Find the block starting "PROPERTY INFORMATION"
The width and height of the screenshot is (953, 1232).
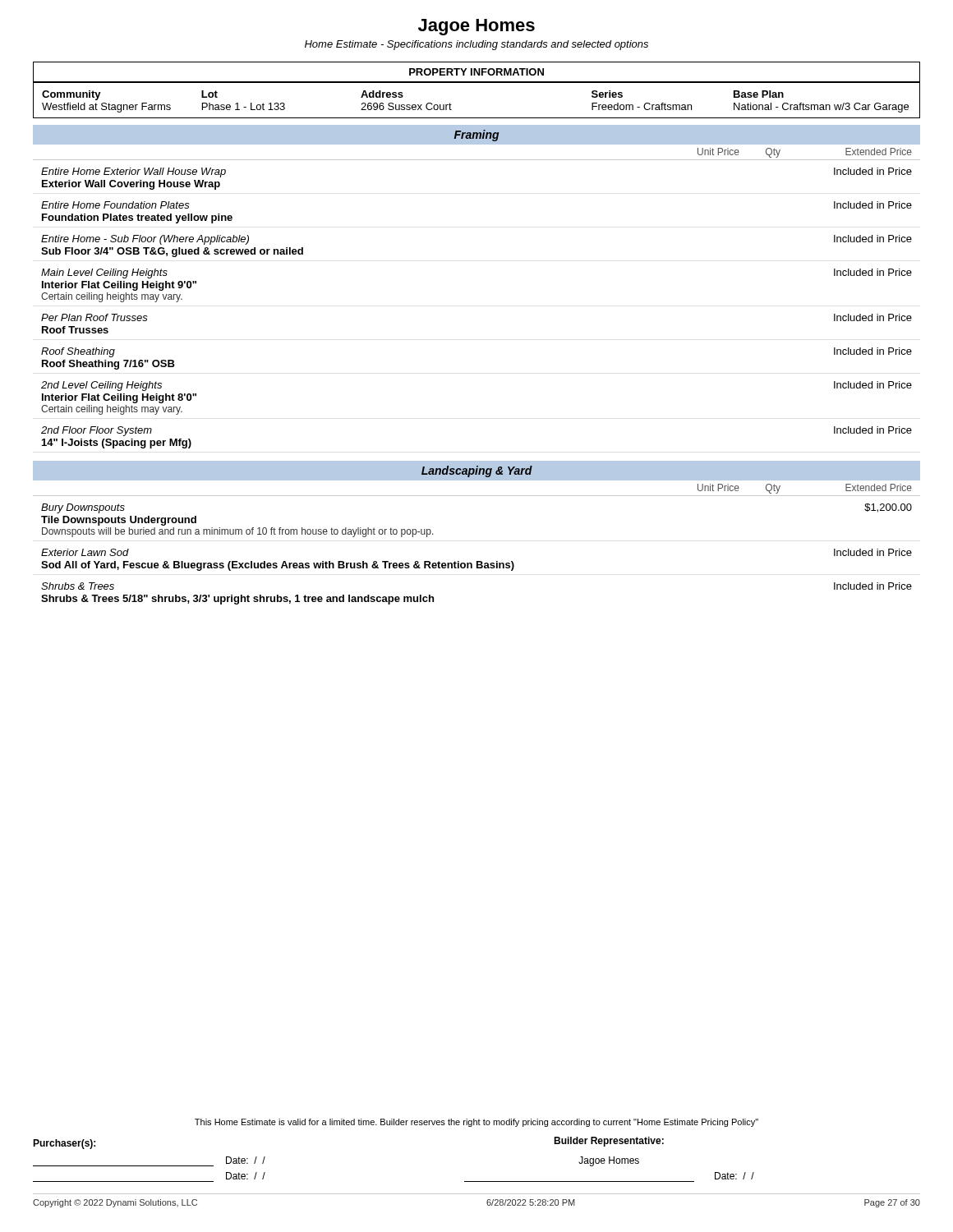(476, 72)
